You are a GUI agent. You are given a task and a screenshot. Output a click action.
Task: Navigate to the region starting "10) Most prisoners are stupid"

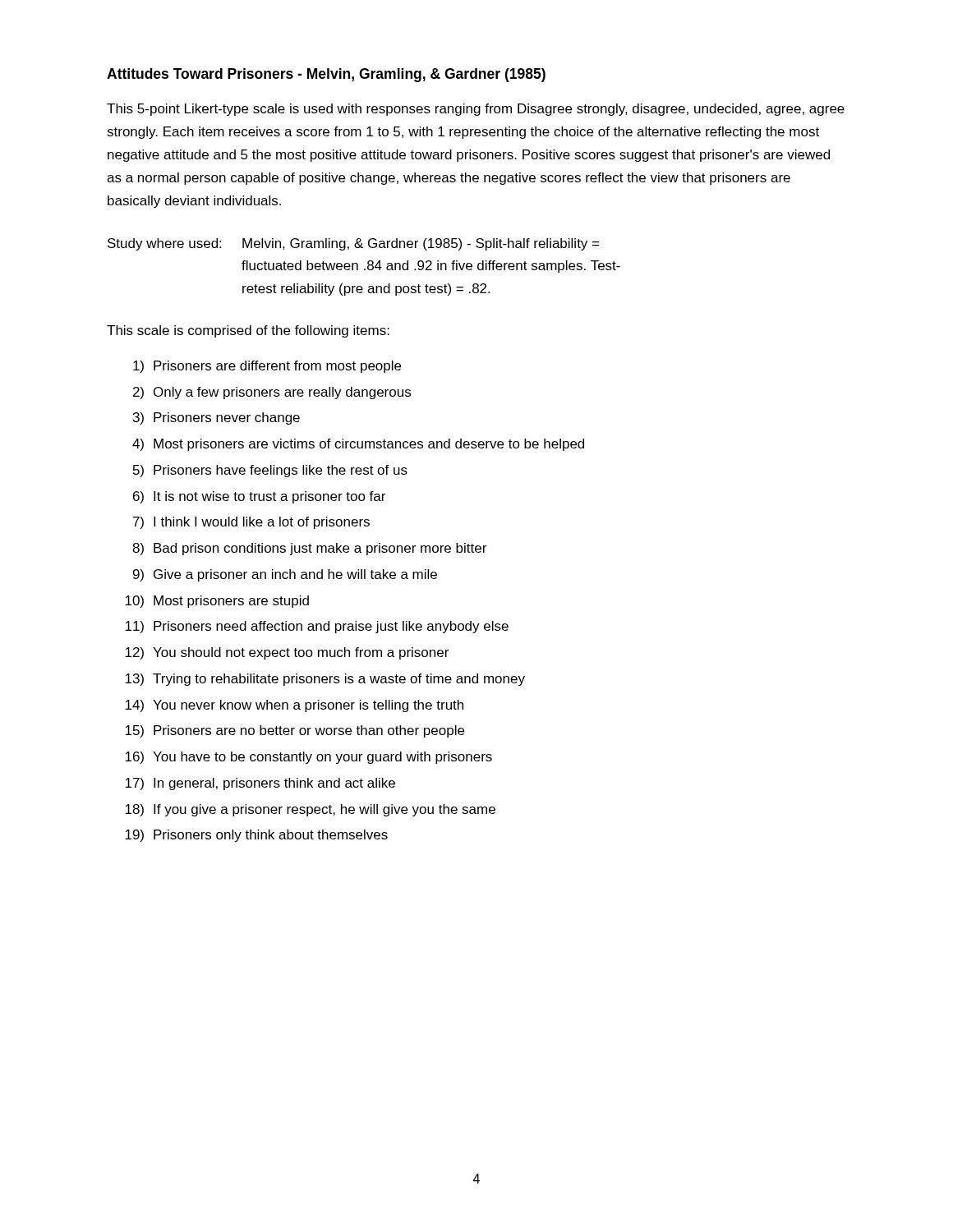click(x=217, y=602)
